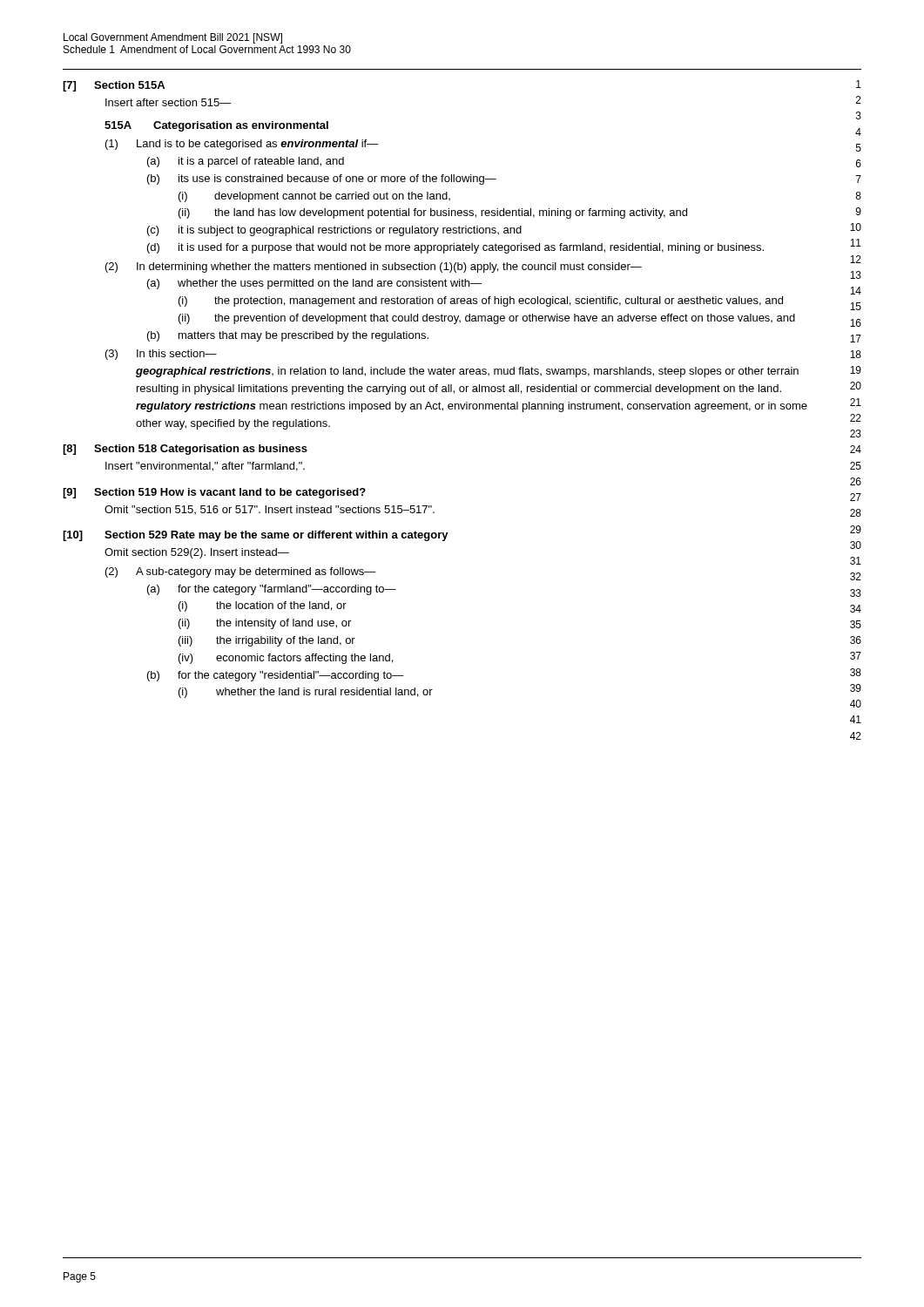Select the text starting "[9] Section 519 How is vacant land to"
Screen dimensions: 1307x924
pos(214,492)
